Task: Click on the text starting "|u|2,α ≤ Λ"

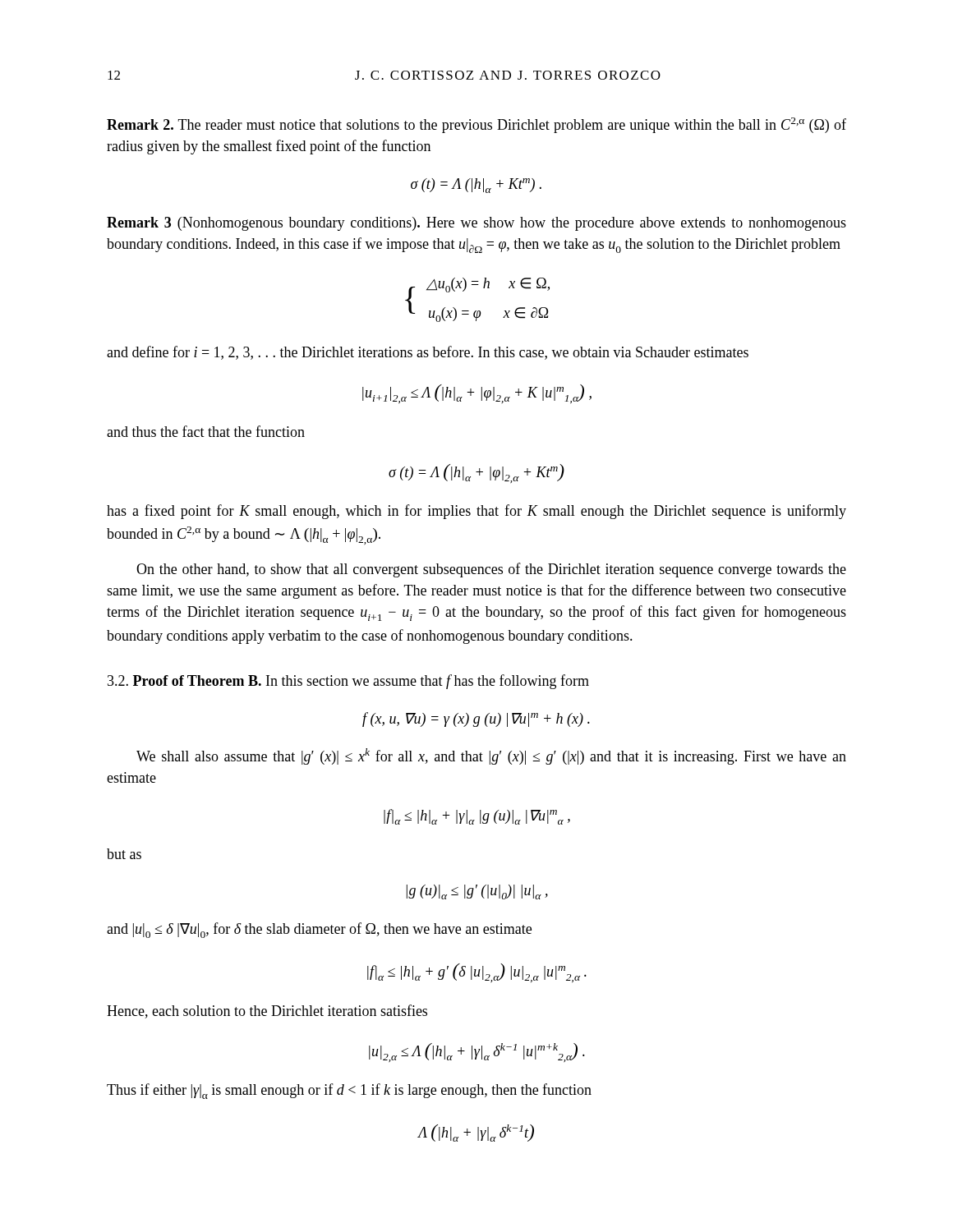Action: [476, 1051]
